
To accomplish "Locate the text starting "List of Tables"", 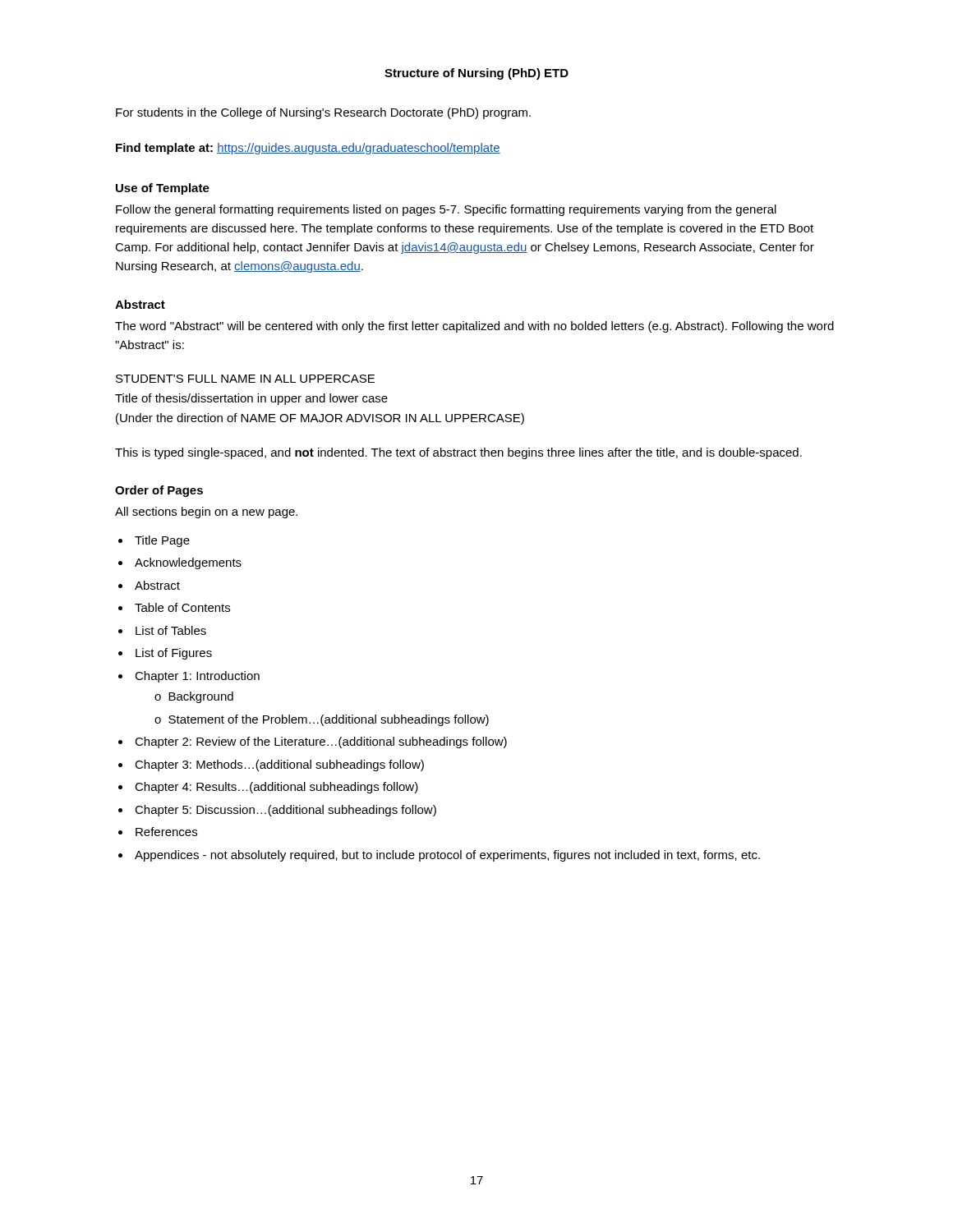I will coord(171,630).
